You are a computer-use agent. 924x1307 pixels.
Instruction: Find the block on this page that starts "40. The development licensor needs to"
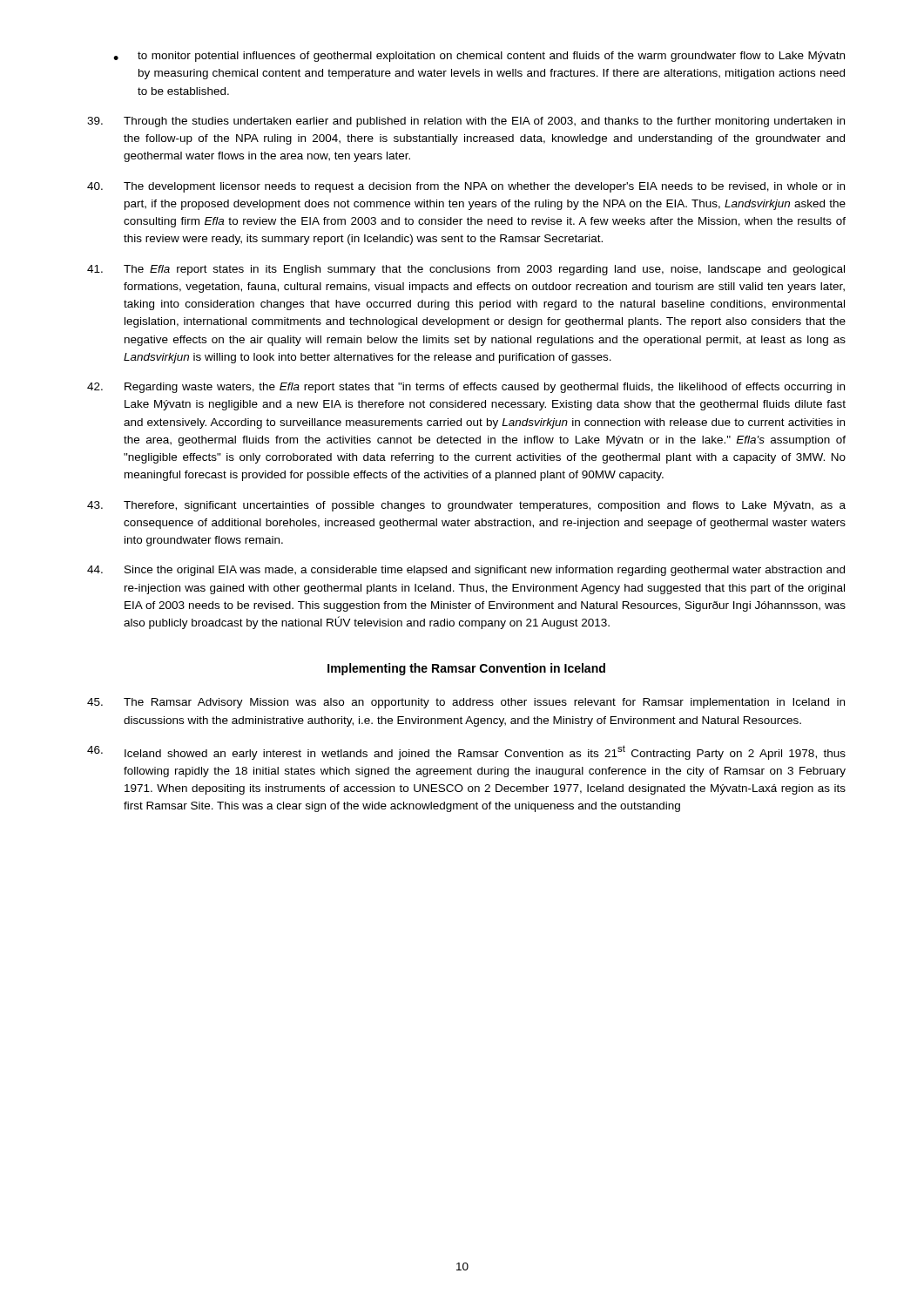466,213
